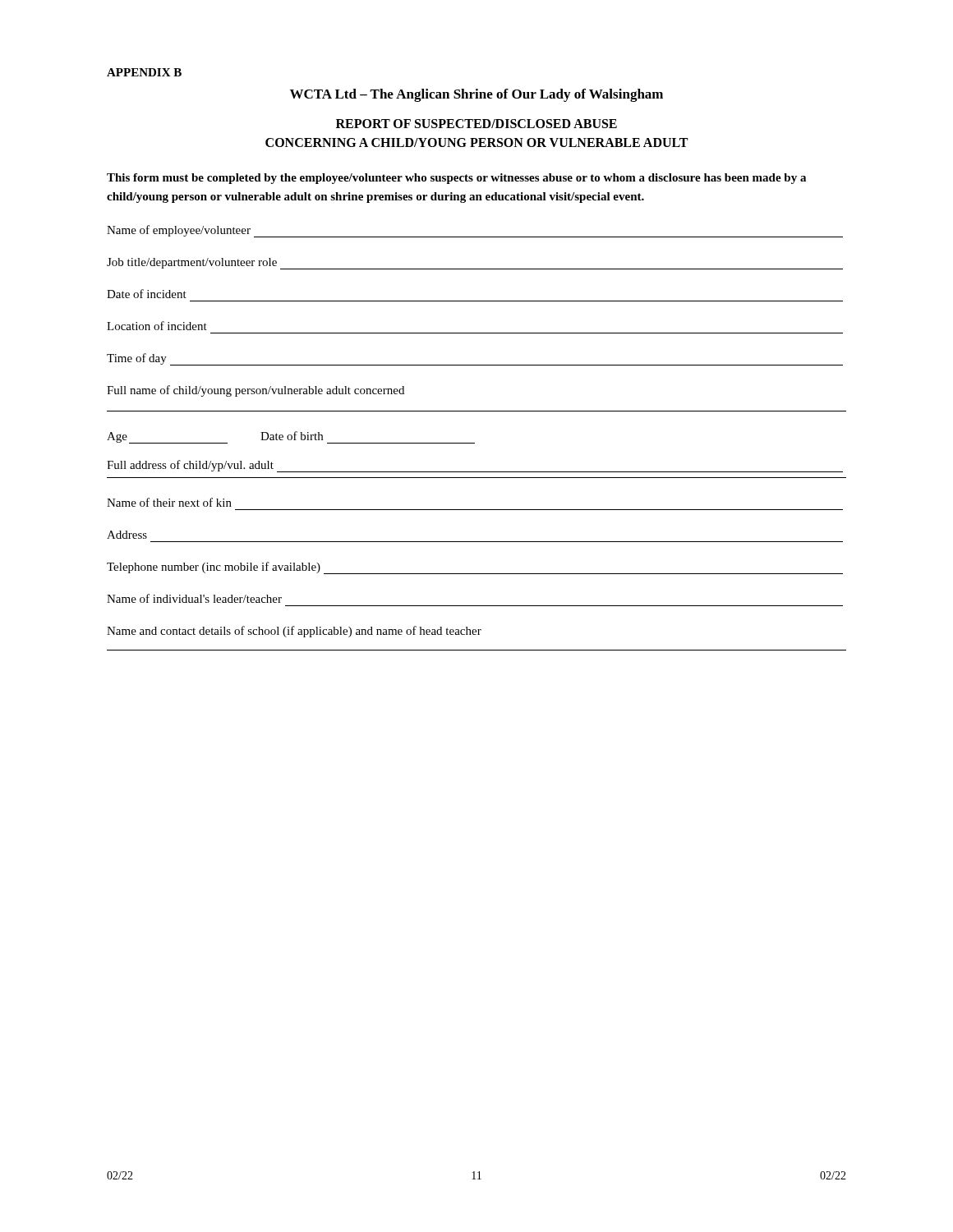Locate the text that says "Location of incident"

475,327
